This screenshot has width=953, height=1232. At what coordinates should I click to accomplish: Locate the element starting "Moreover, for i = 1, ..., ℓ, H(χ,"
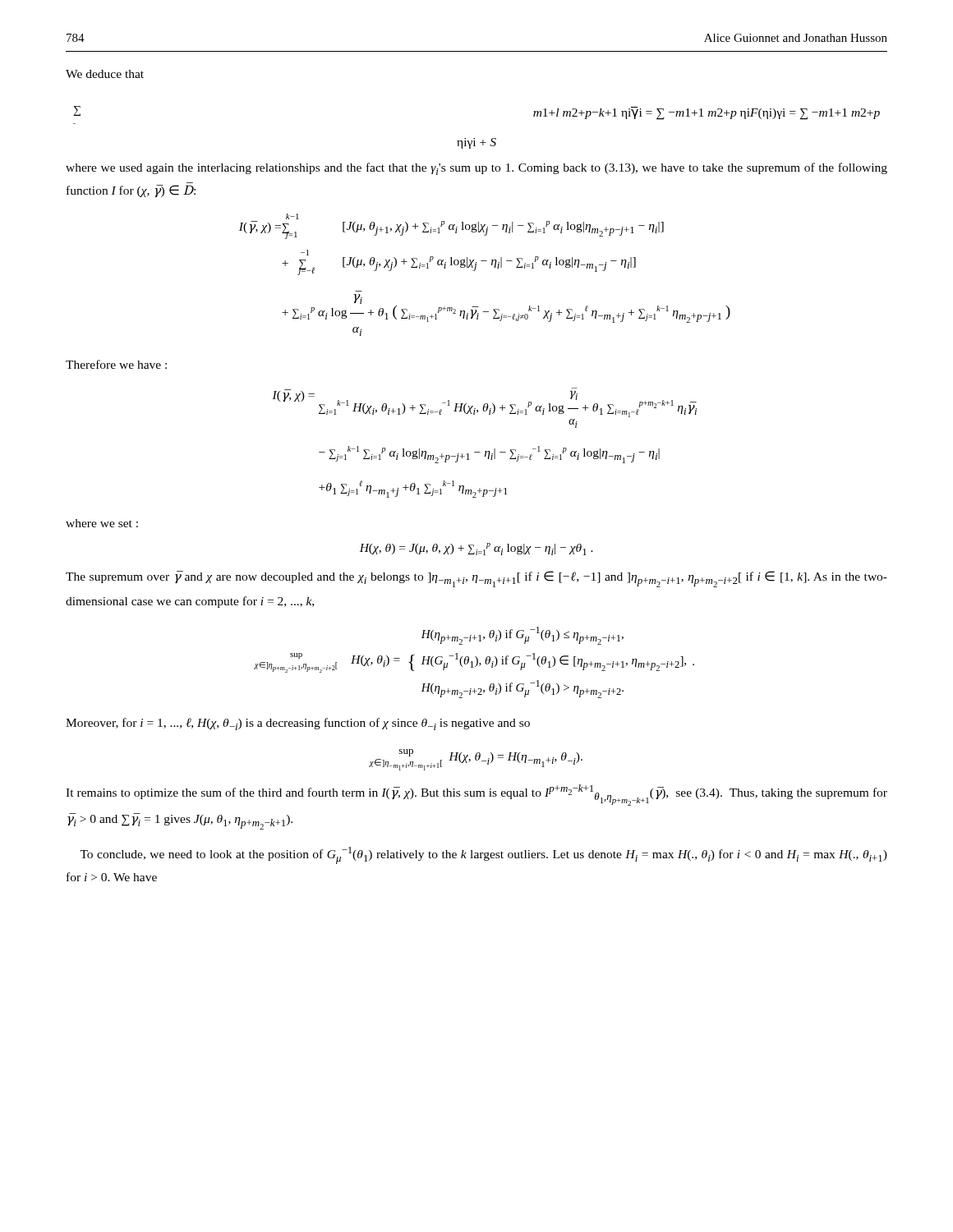(x=298, y=724)
